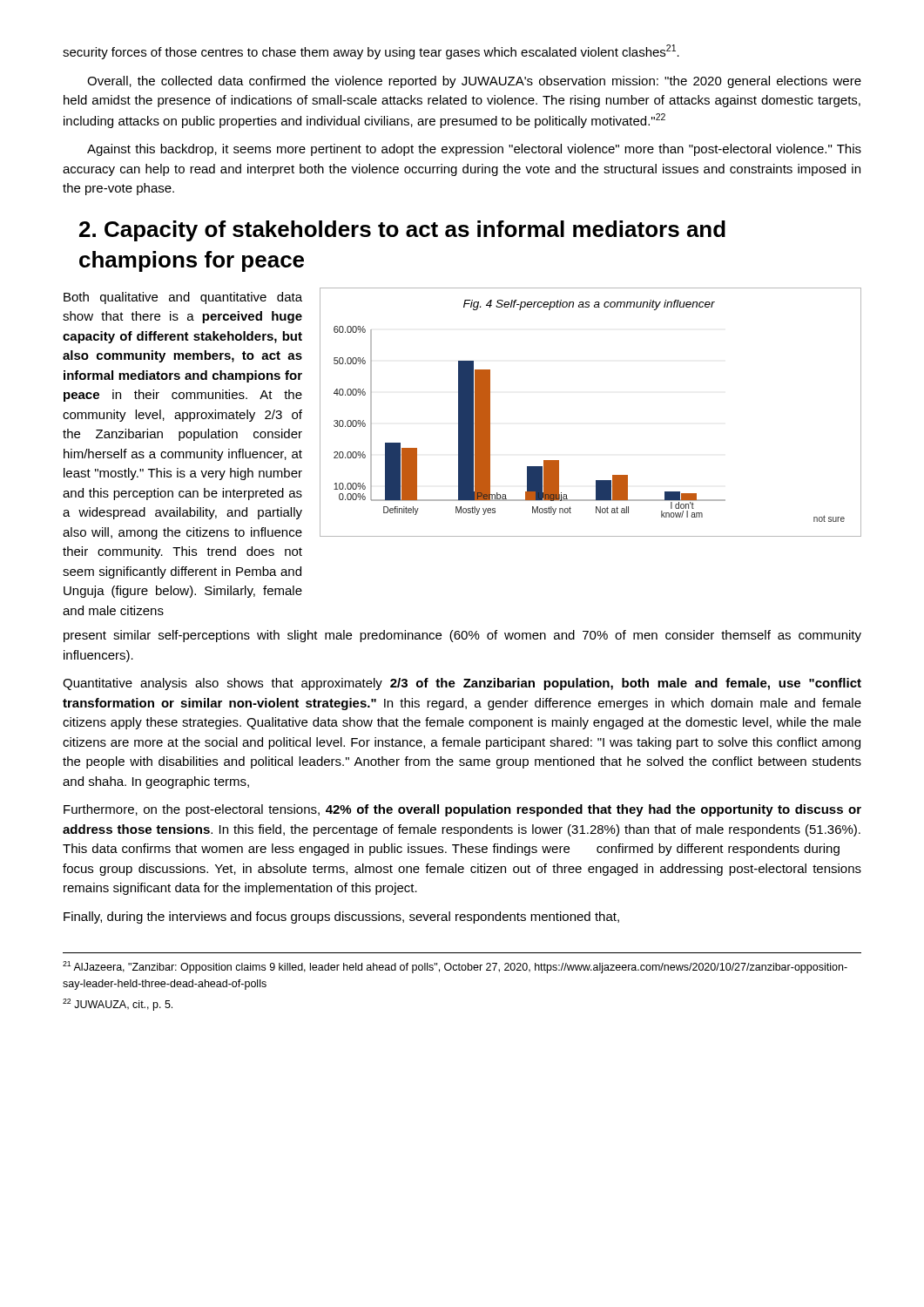
Task: Locate the region starting "Both qualitative and quantitative data show"
Action: 182,453
